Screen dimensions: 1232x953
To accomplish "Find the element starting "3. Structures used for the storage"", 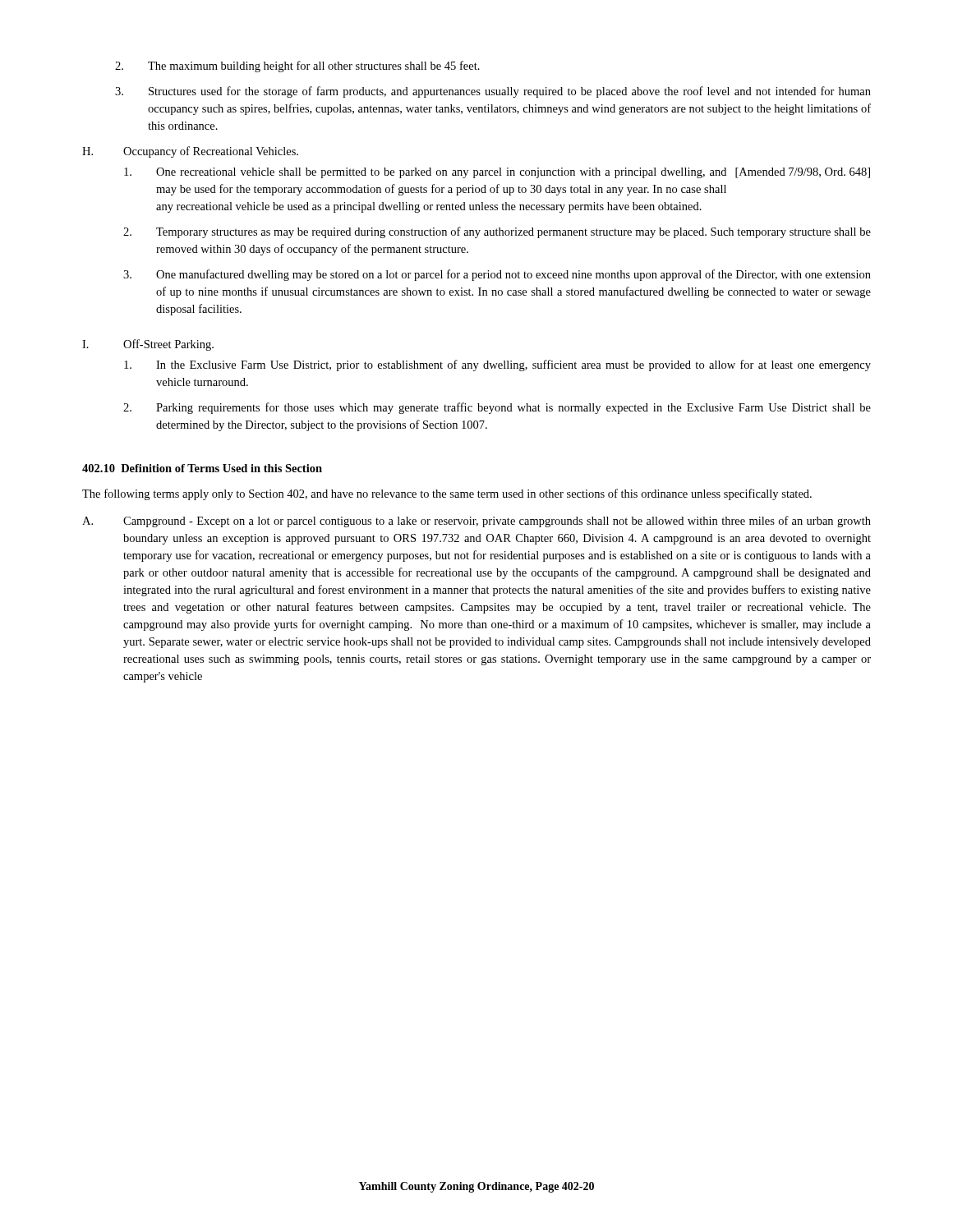I will coord(476,109).
